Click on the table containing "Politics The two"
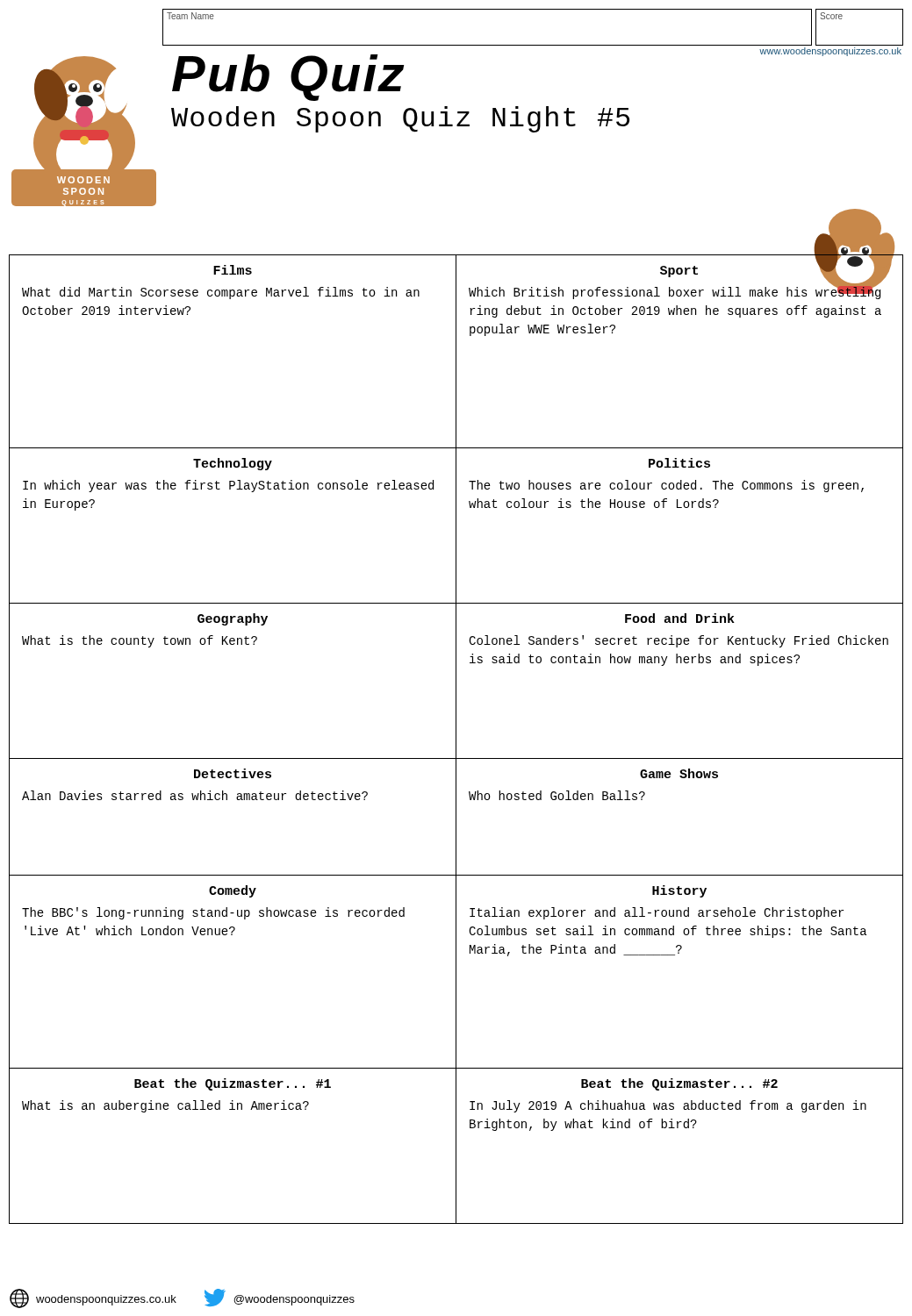This screenshot has height=1316, width=912. (x=456, y=739)
